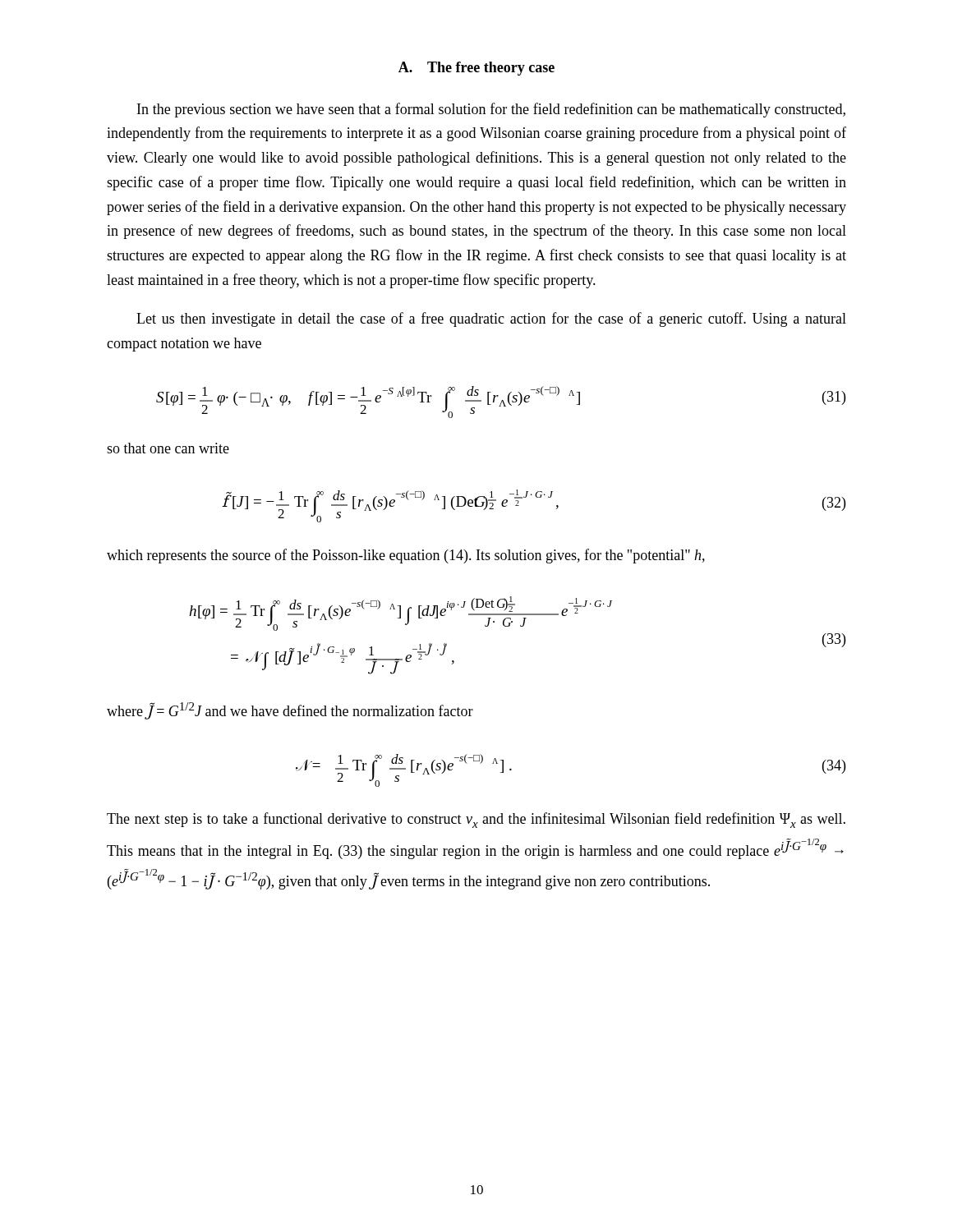Where is the section header that starts "A. The free"?
The height and width of the screenshot is (1232, 953).
pos(476,67)
